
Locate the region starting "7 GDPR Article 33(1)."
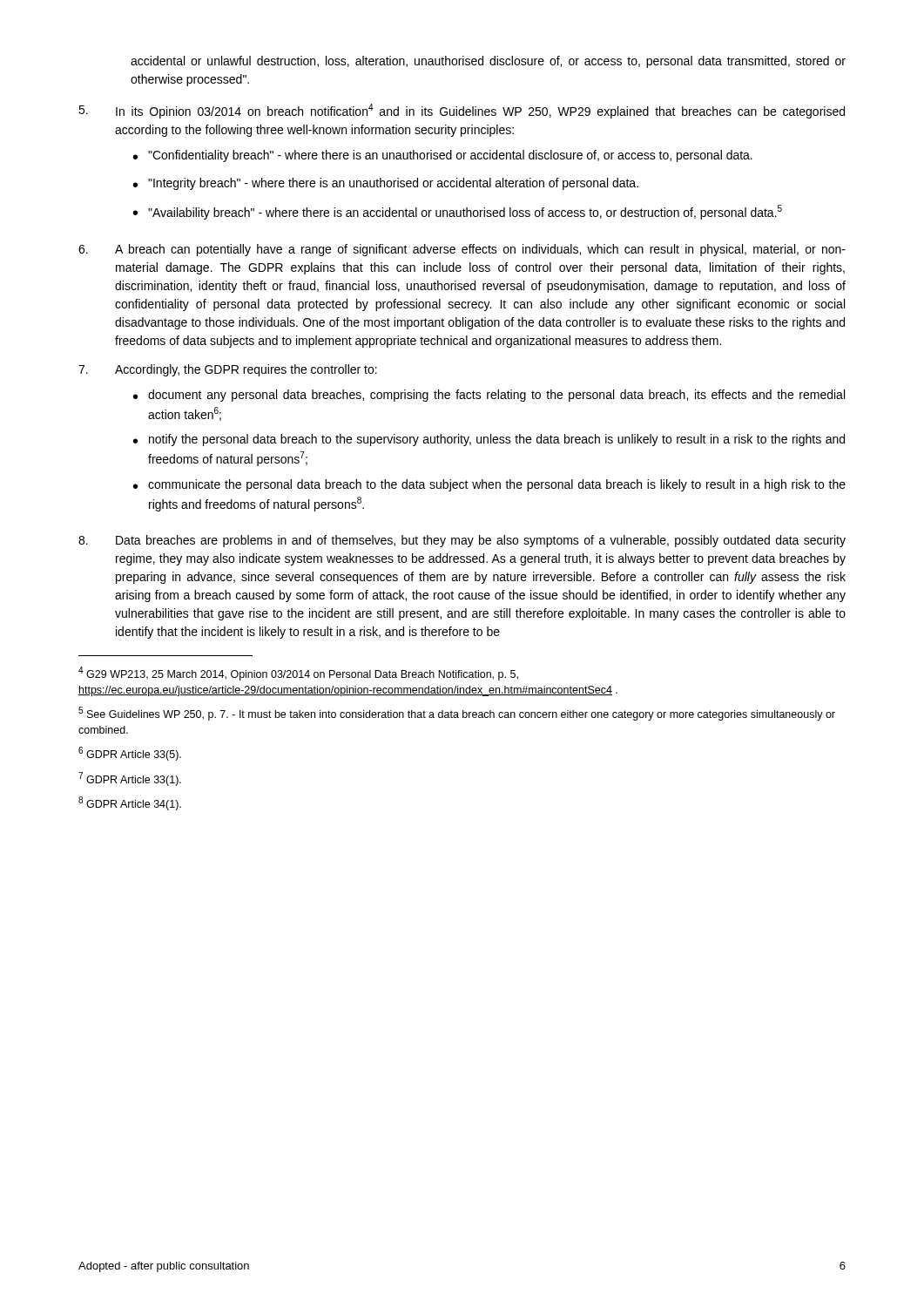pos(130,778)
